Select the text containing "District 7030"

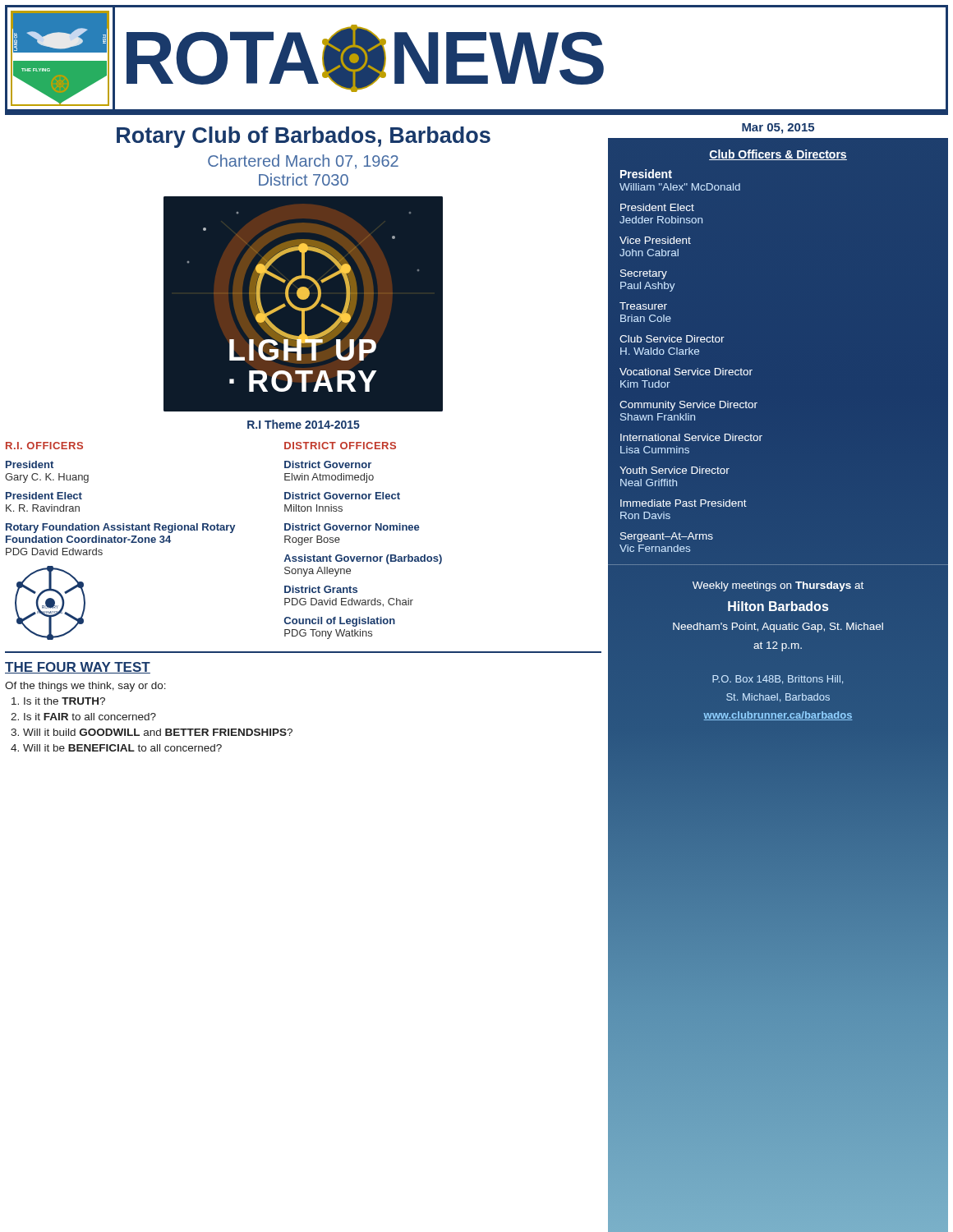(x=303, y=180)
